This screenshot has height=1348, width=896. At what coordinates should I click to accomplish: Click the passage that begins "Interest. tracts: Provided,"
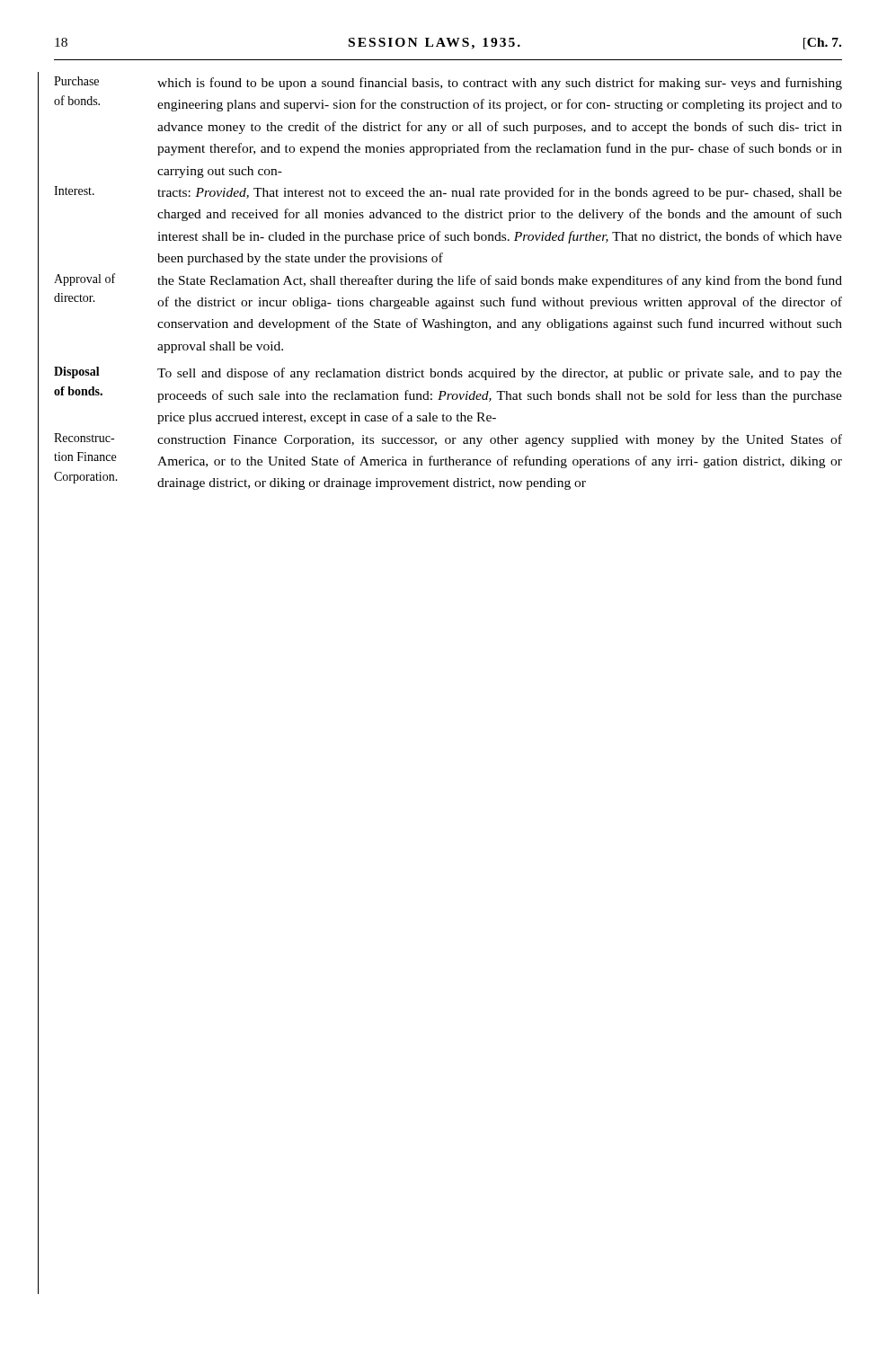click(448, 225)
